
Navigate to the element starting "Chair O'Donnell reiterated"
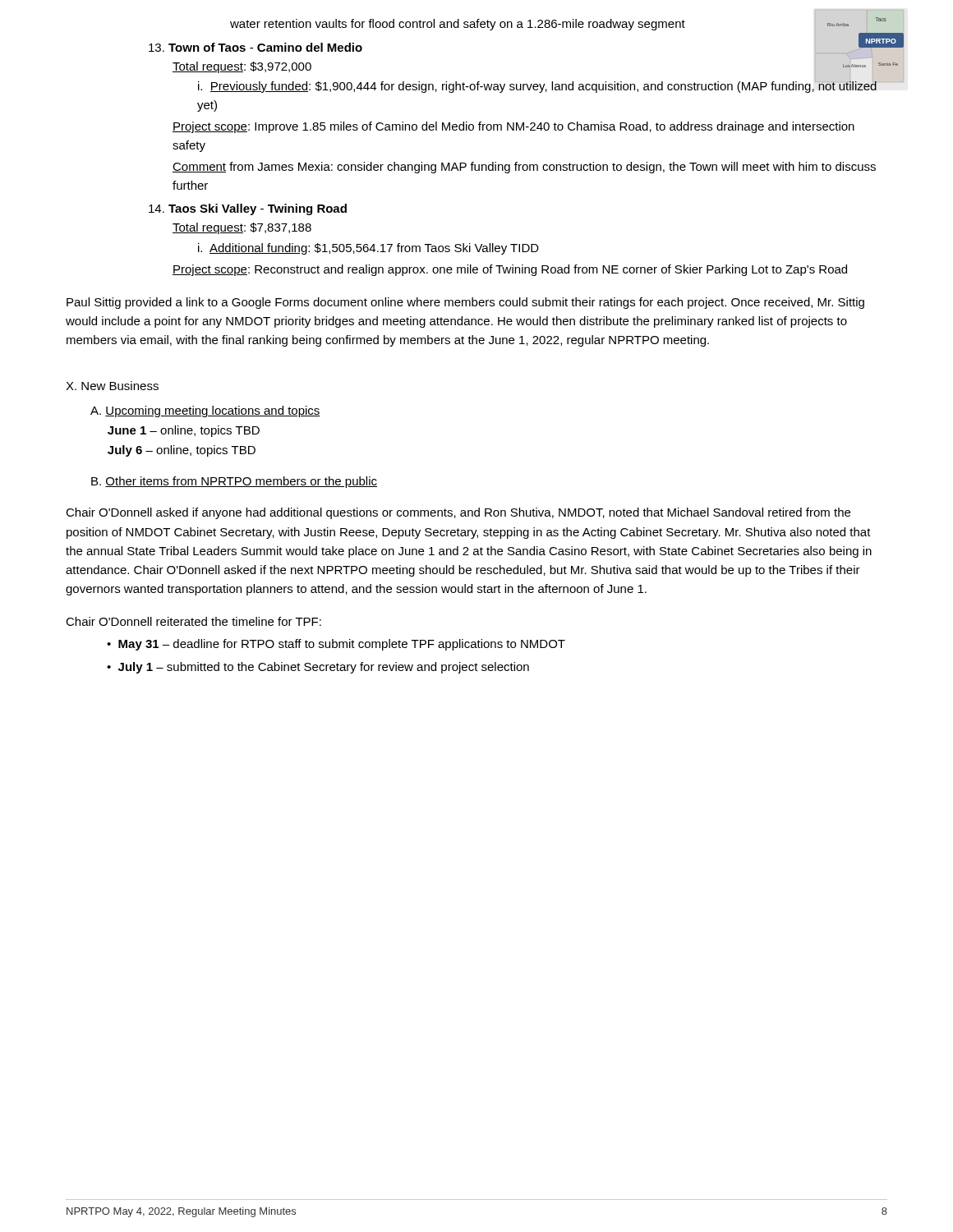point(194,621)
